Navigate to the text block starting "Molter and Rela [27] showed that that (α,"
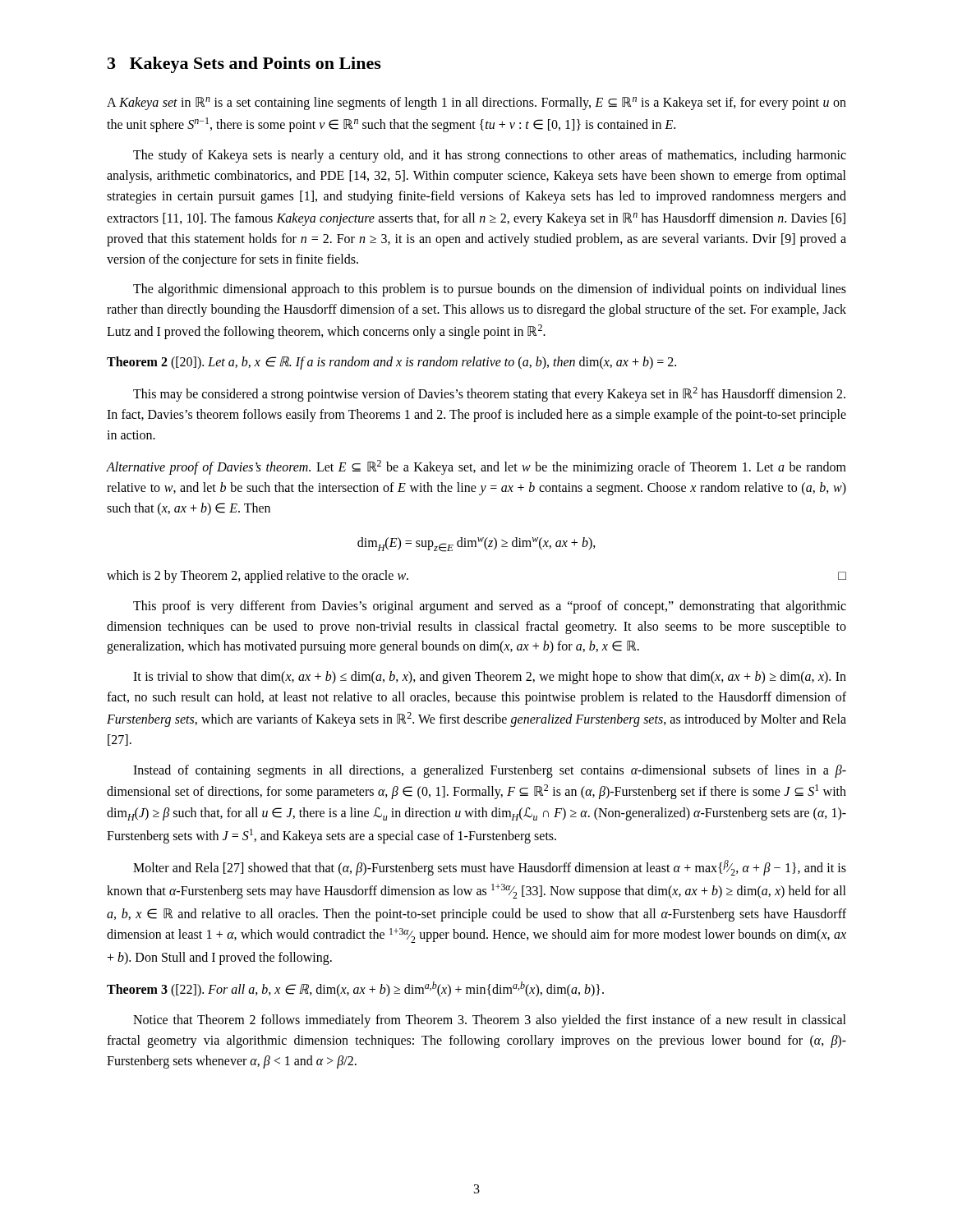 tap(476, 913)
